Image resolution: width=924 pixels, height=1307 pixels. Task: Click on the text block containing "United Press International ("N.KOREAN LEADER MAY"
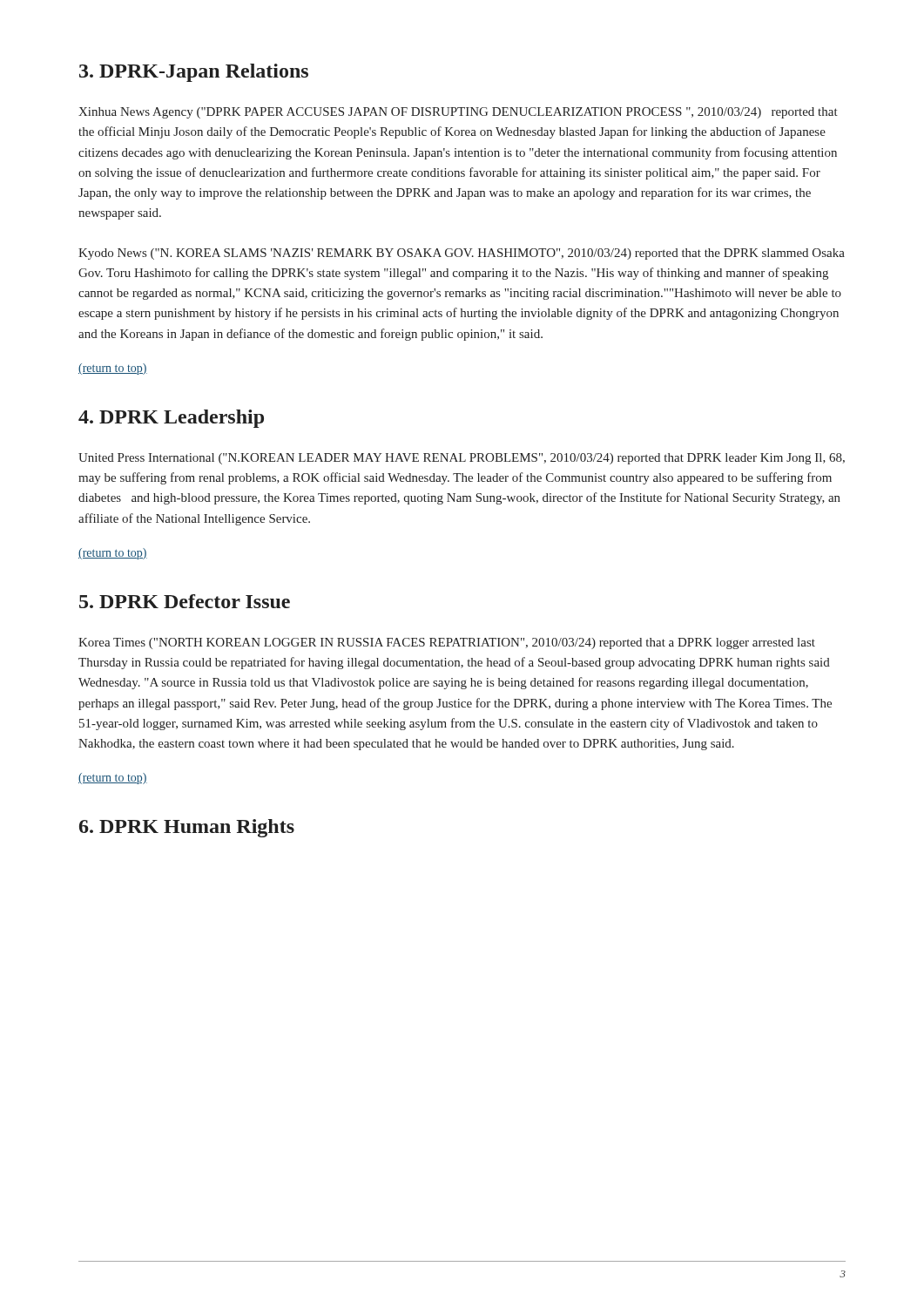tap(462, 488)
